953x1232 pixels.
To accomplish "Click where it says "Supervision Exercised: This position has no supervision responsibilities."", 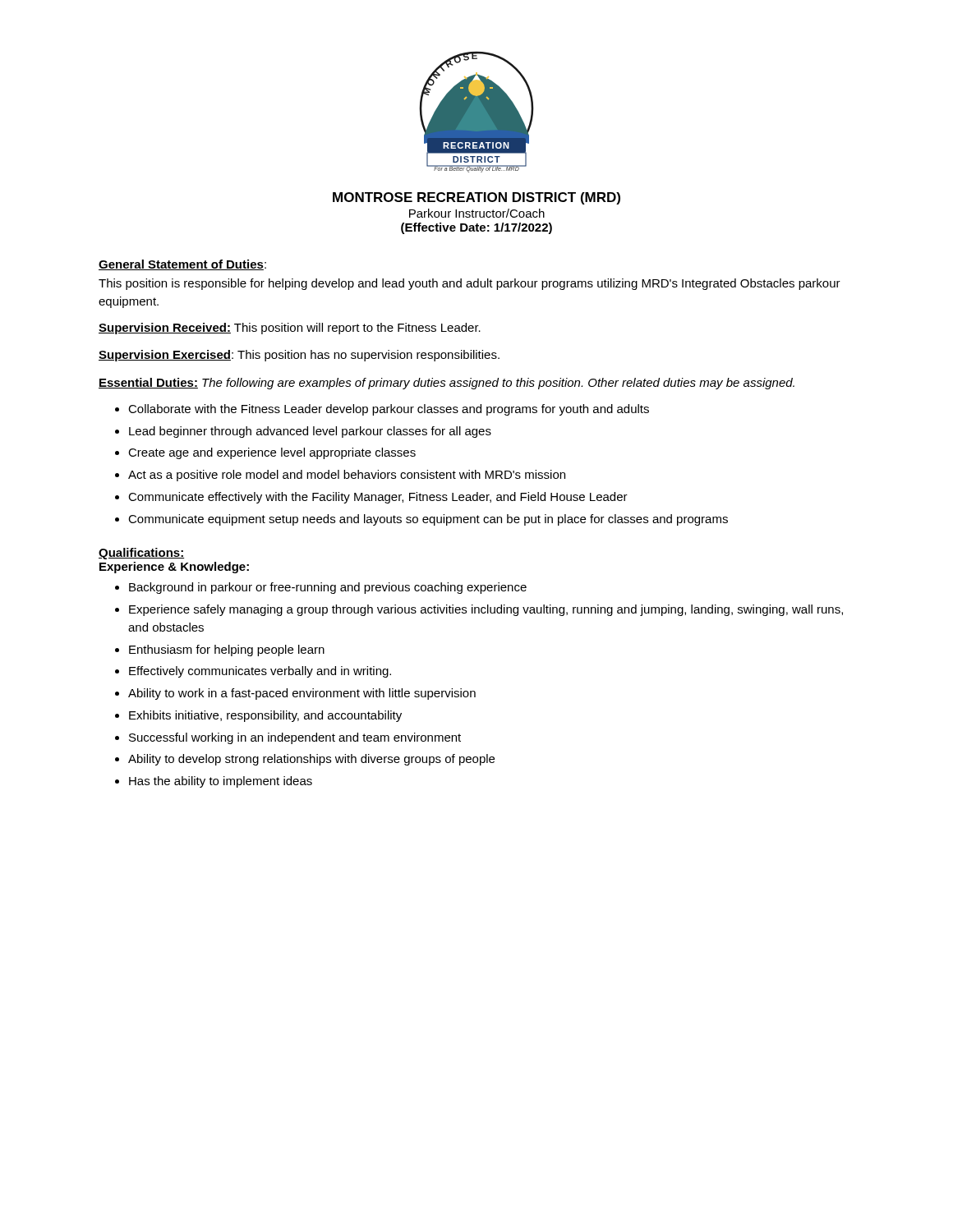I will 299,355.
